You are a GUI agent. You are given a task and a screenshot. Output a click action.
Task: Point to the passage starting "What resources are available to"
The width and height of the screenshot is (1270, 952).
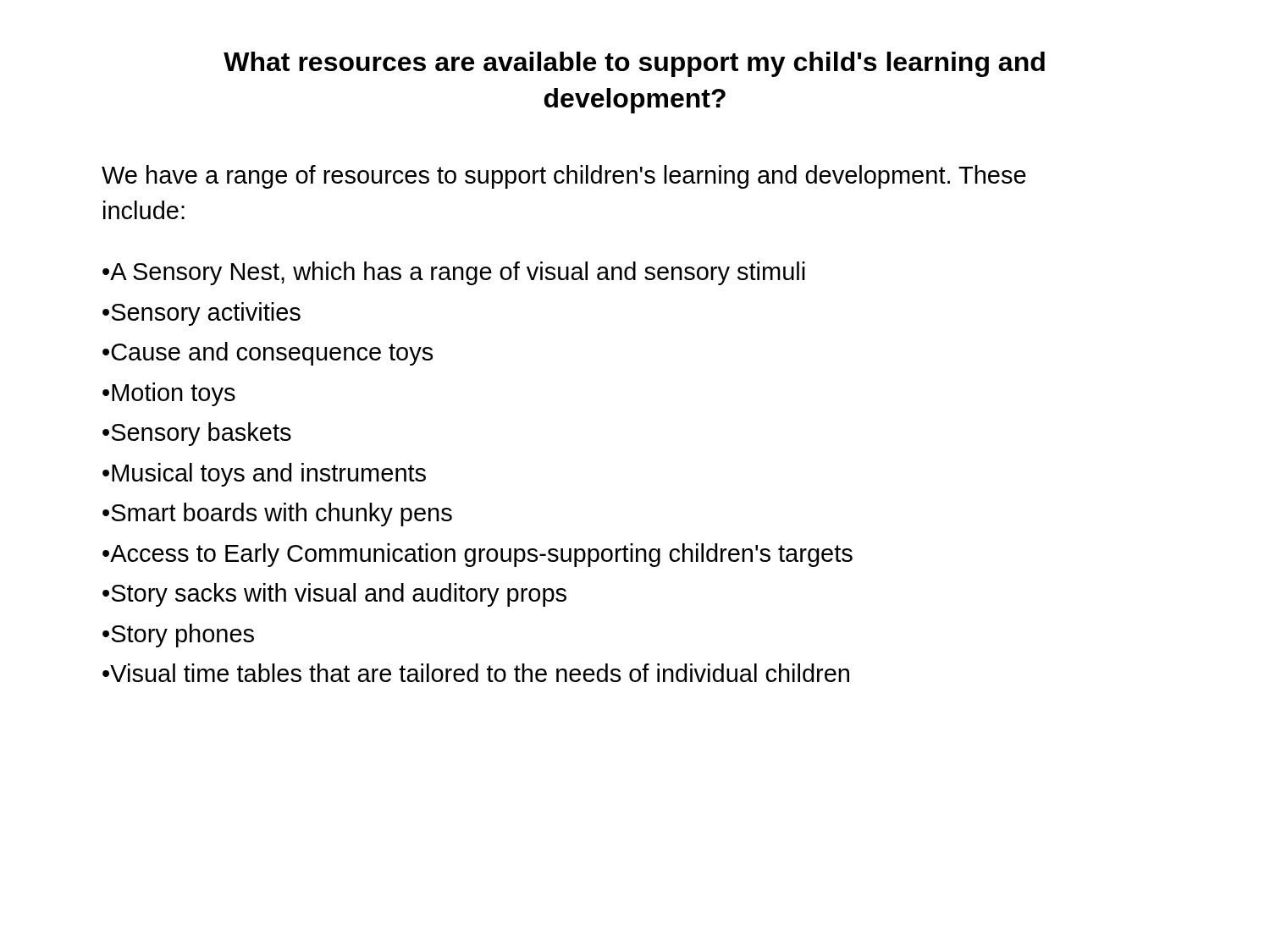pyautogui.click(x=635, y=80)
